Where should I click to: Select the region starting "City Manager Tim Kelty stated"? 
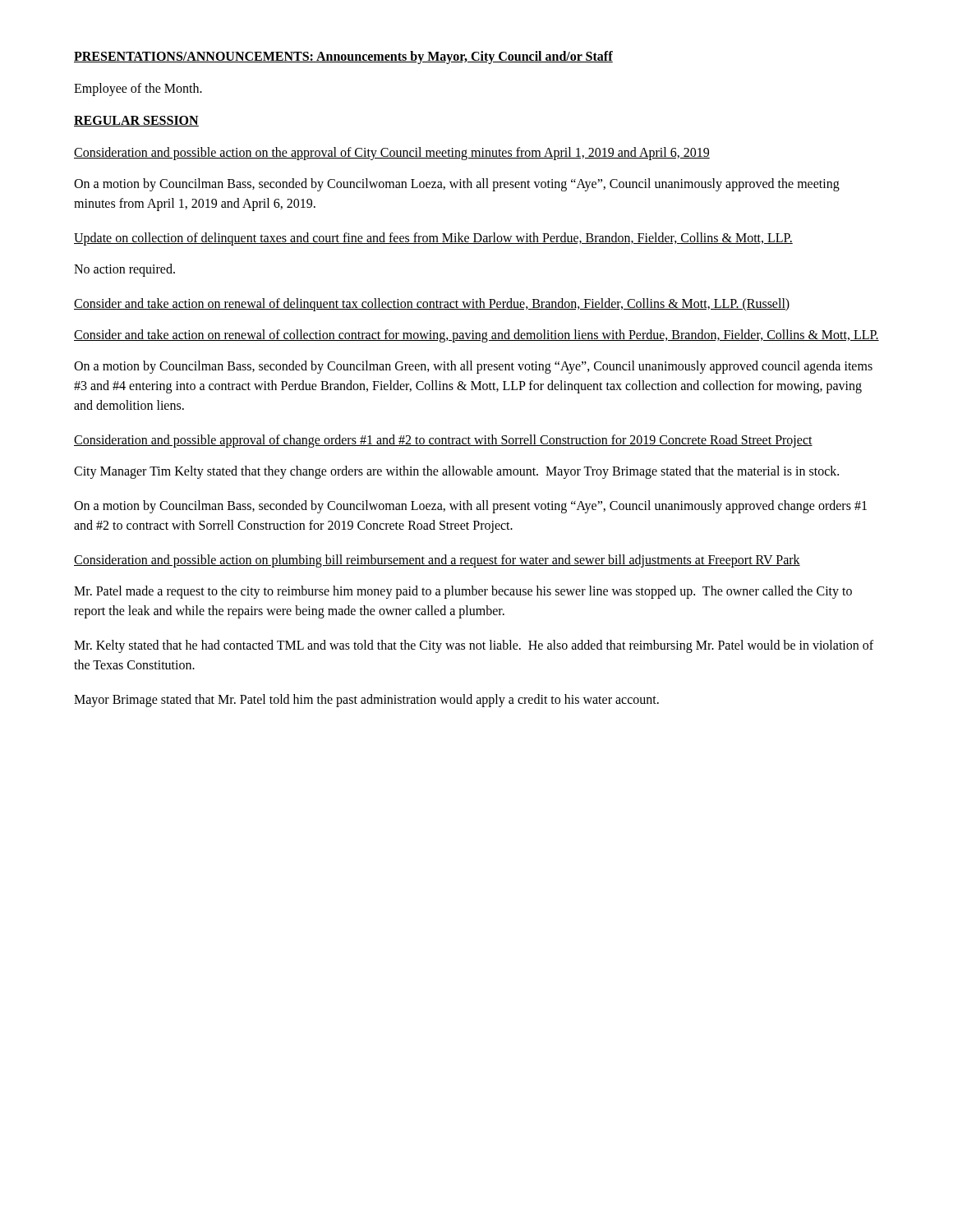457,471
